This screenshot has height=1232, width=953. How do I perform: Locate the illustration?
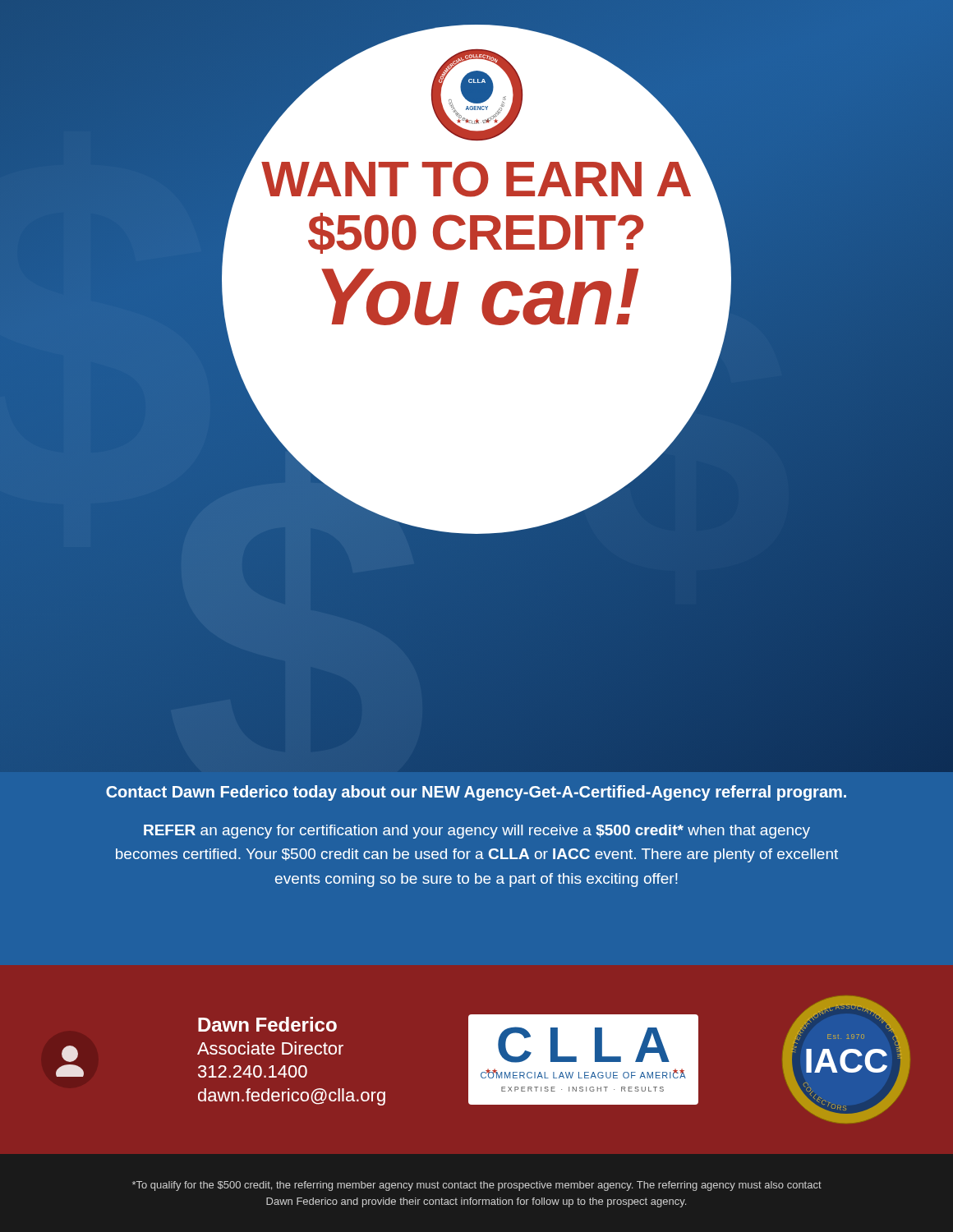point(476,279)
